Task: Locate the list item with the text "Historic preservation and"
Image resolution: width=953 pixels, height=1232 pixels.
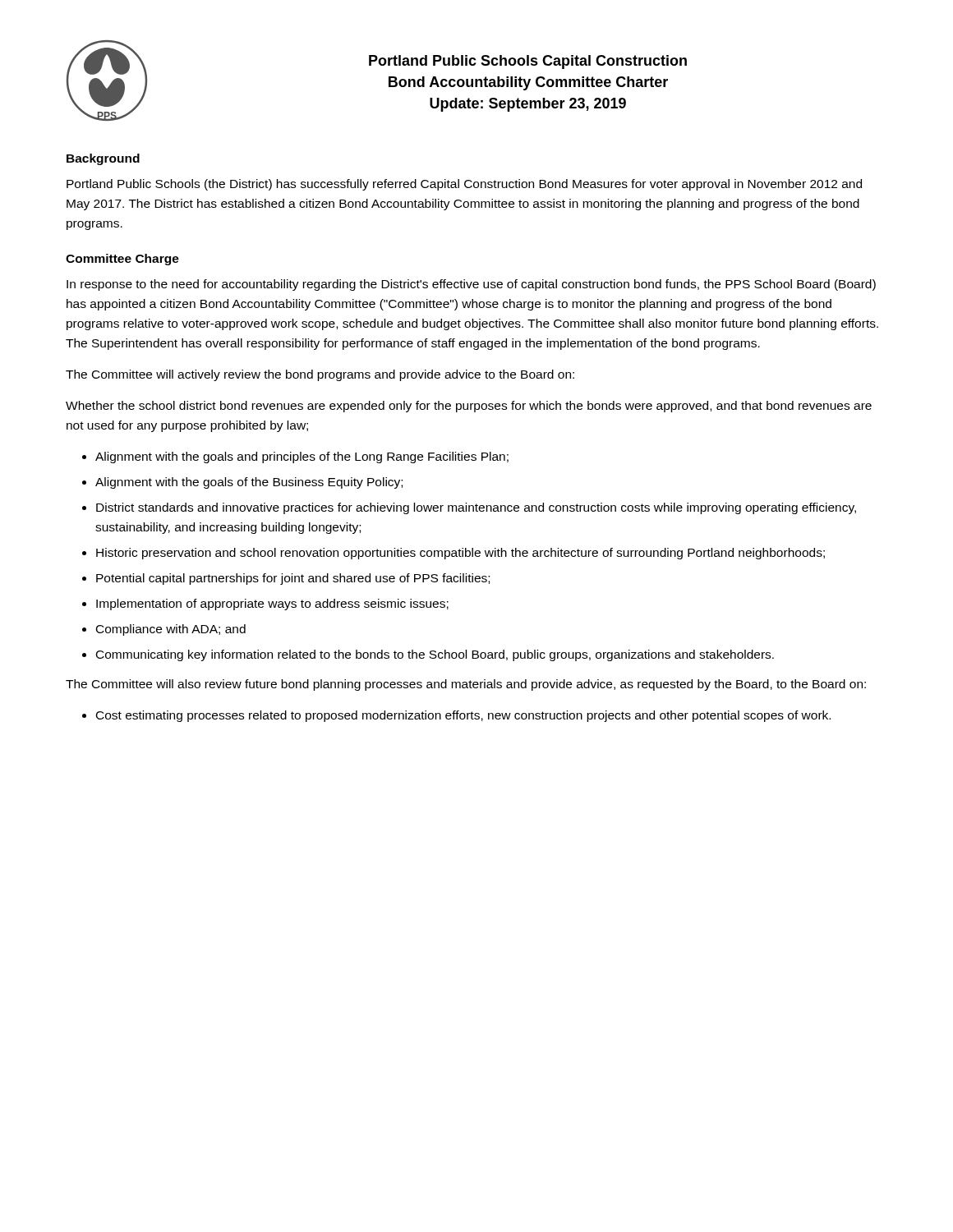Action: coord(461,552)
